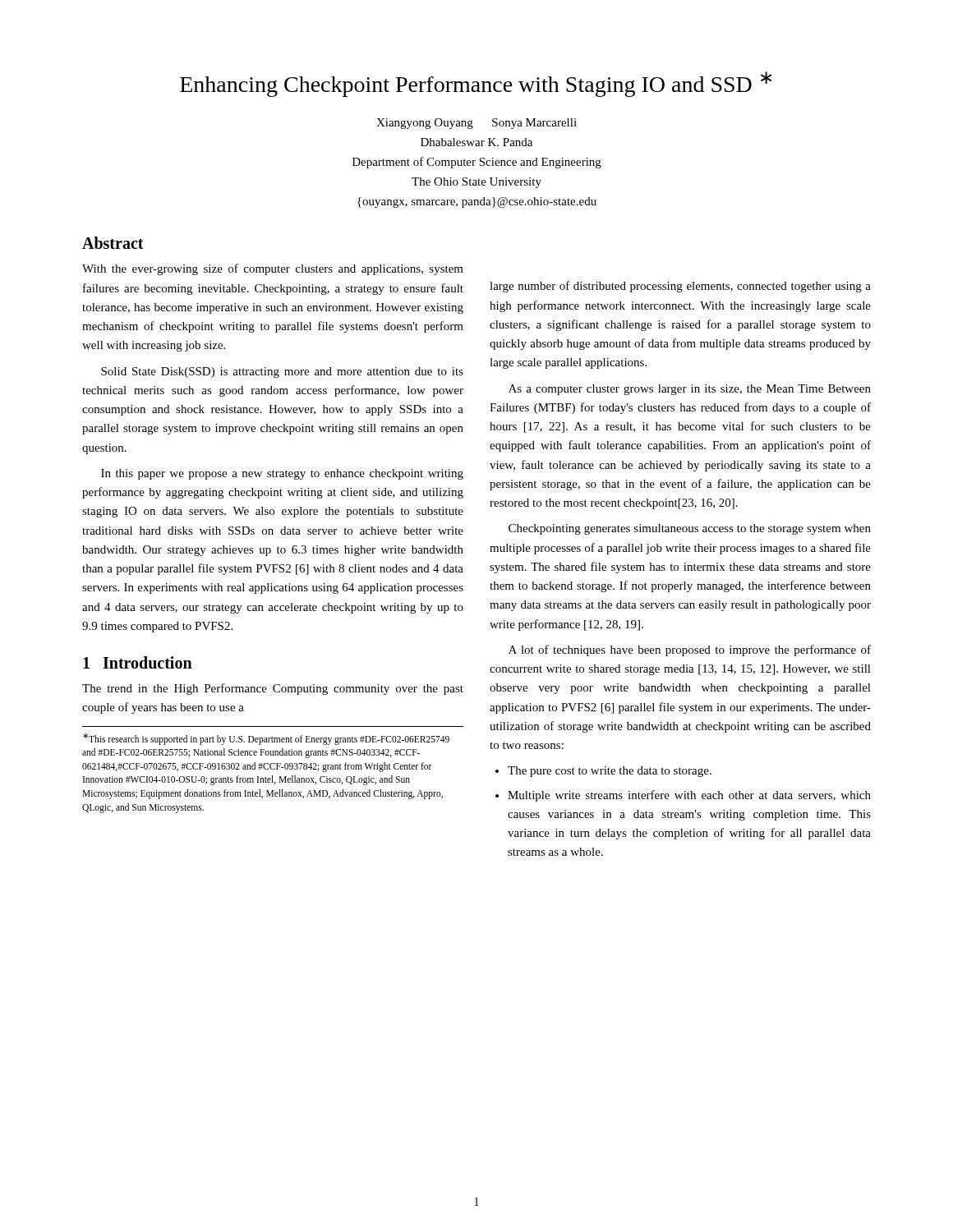Click on the text block with the text "The trend in the High"
The width and height of the screenshot is (953, 1232).
pos(273,698)
